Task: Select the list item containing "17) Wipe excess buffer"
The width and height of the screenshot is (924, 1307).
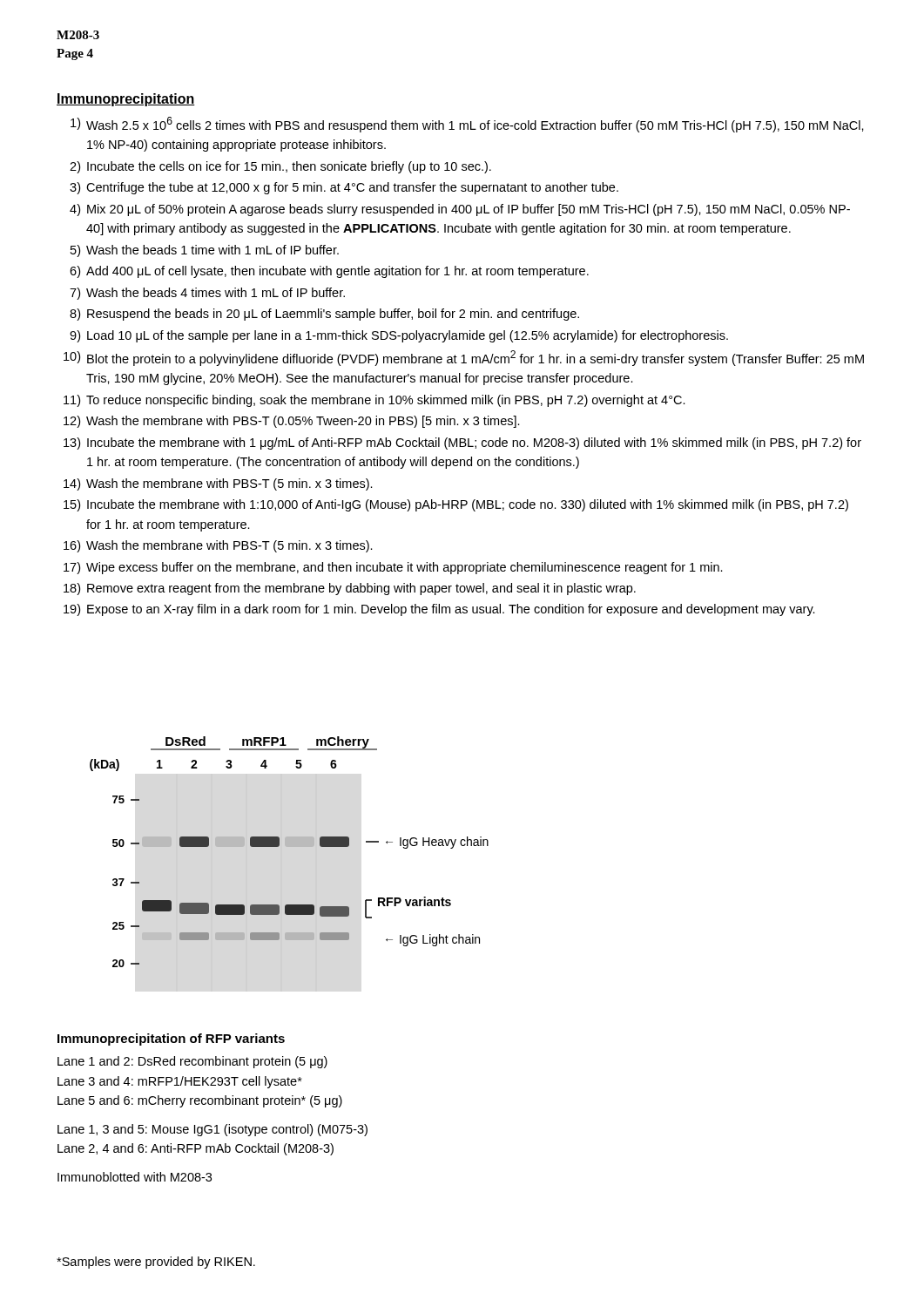Action: pyautogui.click(x=462, y=567)
